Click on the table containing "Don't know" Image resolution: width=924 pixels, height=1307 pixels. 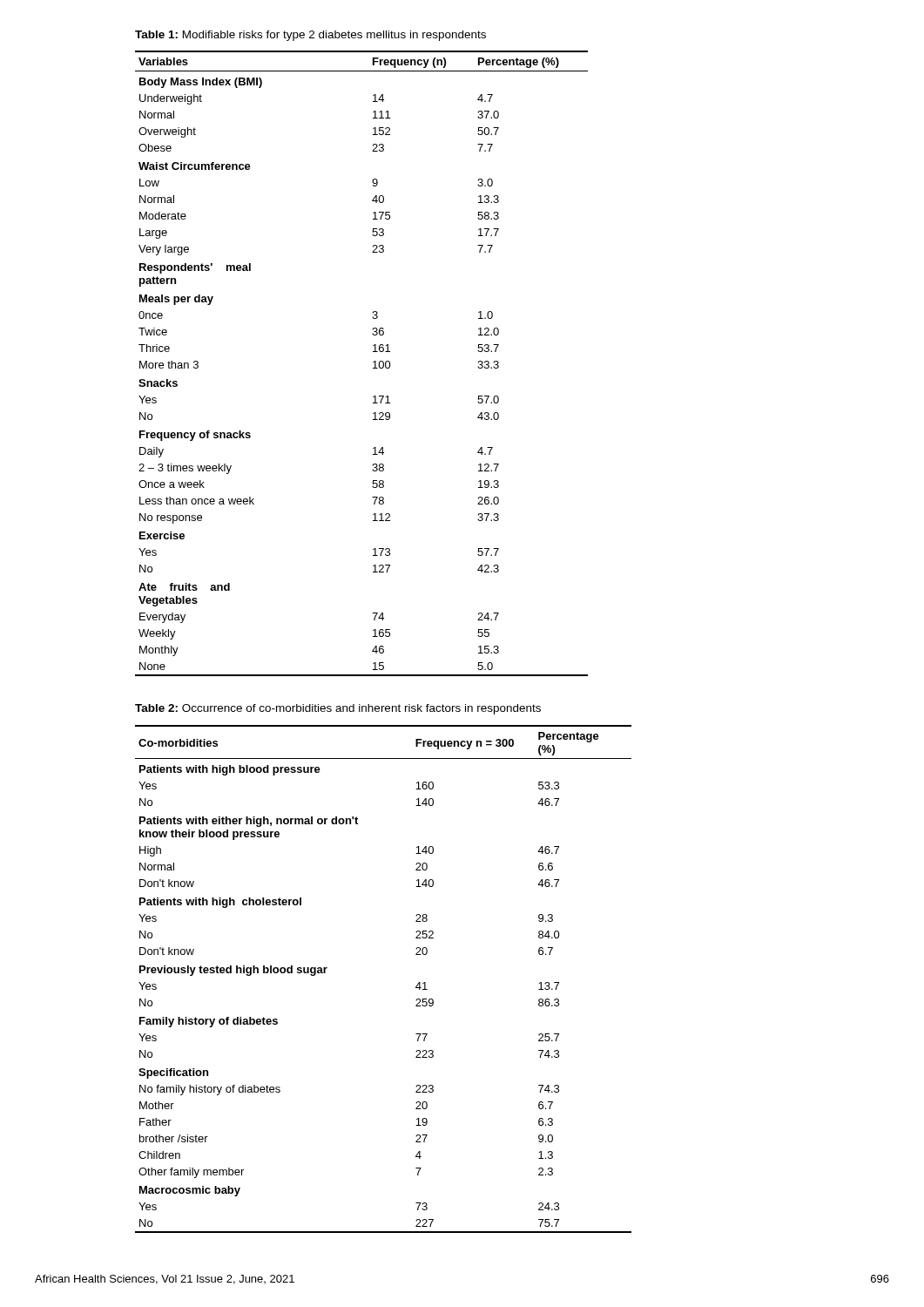[x=383, y=979]
